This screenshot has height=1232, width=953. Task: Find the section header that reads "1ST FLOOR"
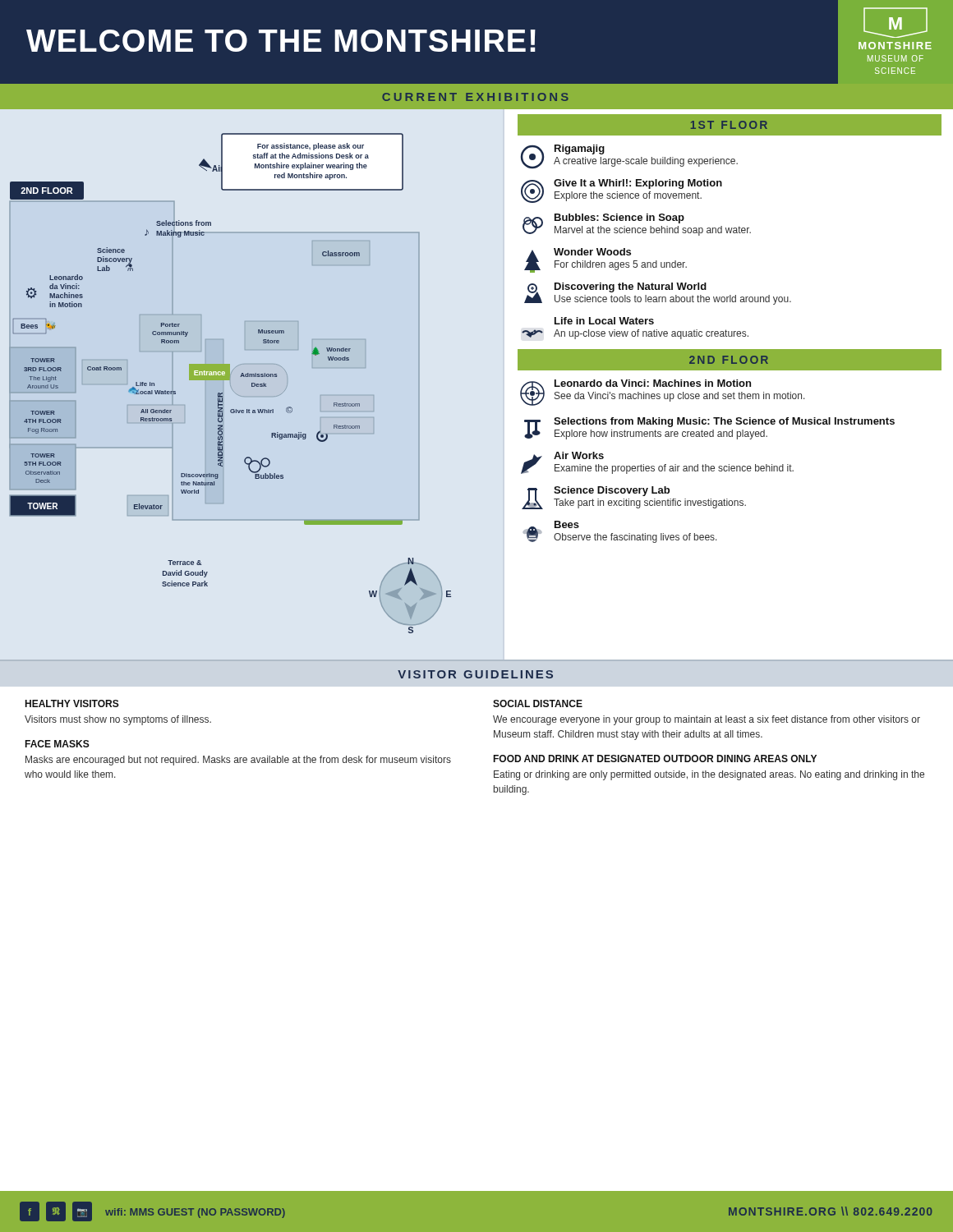(x=730, y=124)
